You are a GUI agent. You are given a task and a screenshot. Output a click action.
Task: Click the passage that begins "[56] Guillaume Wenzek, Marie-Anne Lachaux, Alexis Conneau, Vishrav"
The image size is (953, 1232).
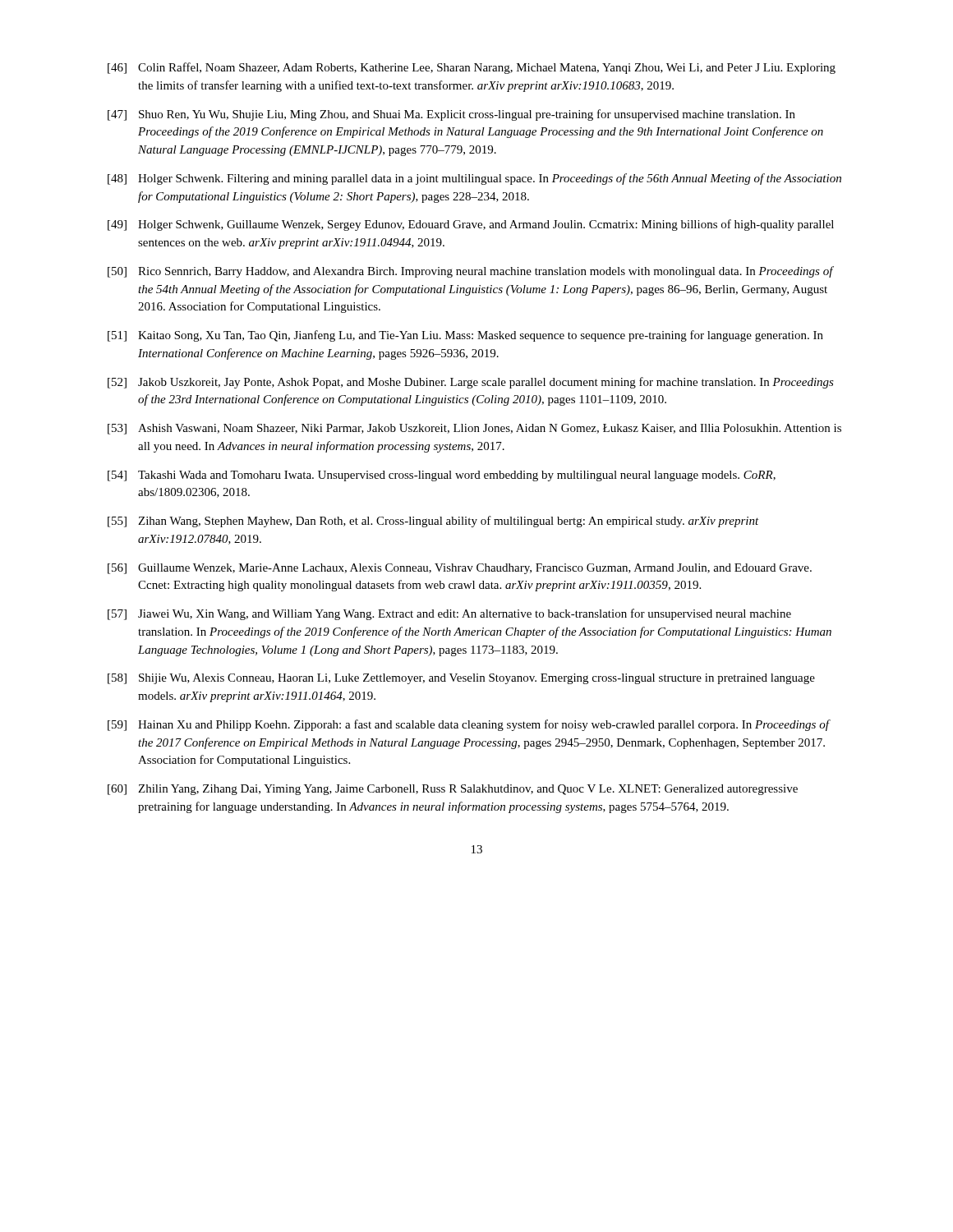tap(476, 577)
